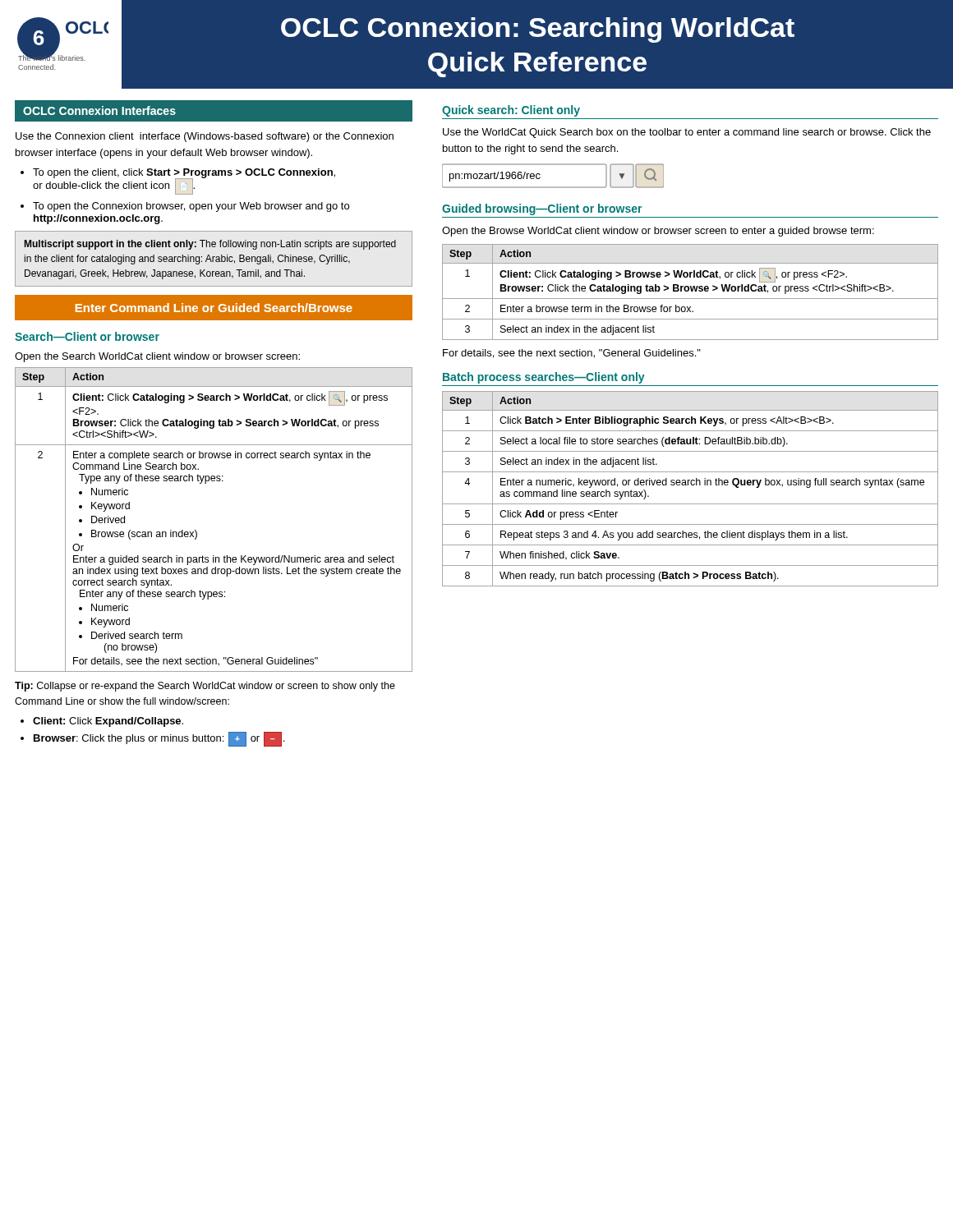Screen dimensions: 1232x953
Task: Locate the table with the text "Client: Click Cataloging > Browse"
Action: [x=690, y=292]
